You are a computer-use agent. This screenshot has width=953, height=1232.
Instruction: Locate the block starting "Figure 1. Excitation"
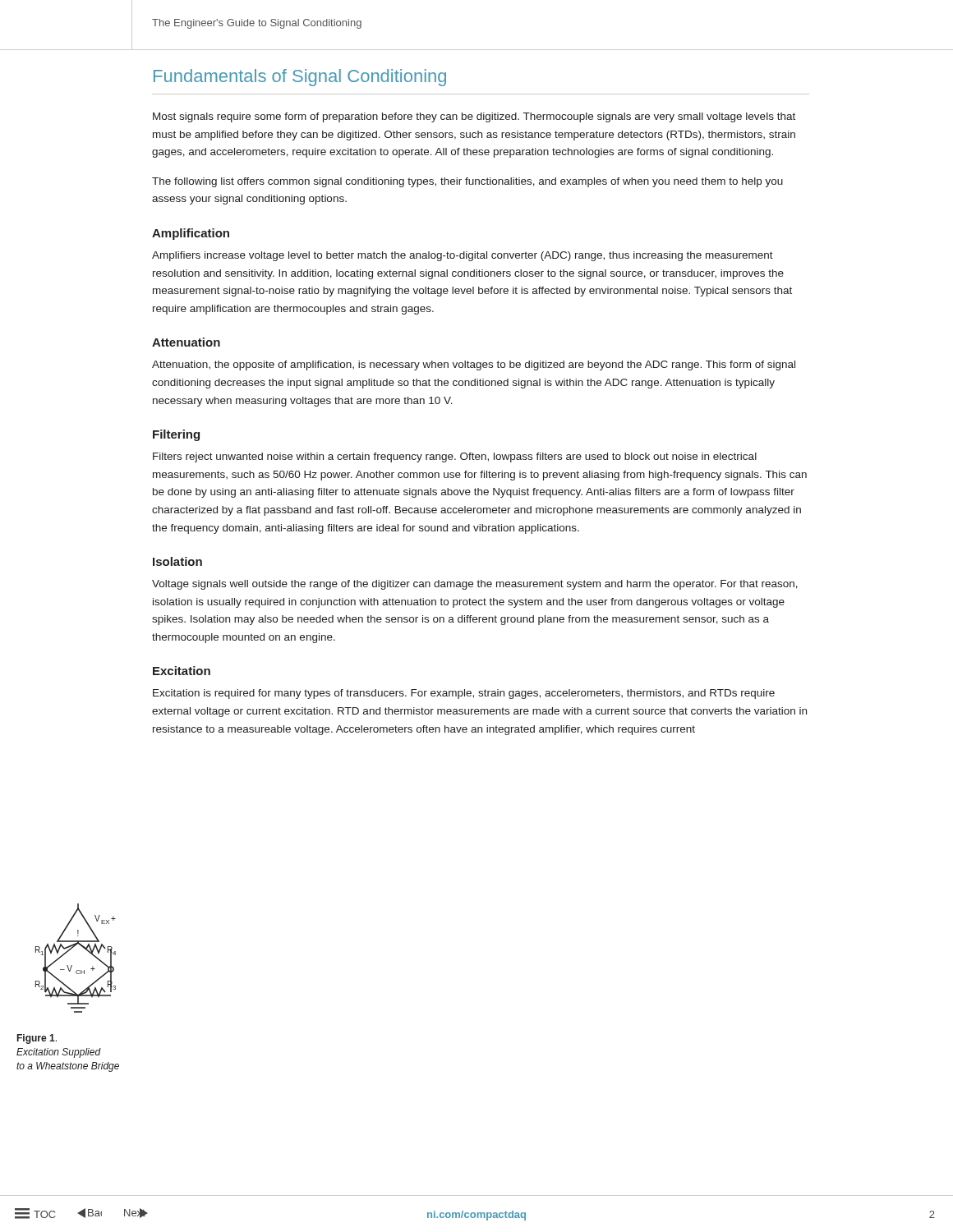[x=68, y=1052]
